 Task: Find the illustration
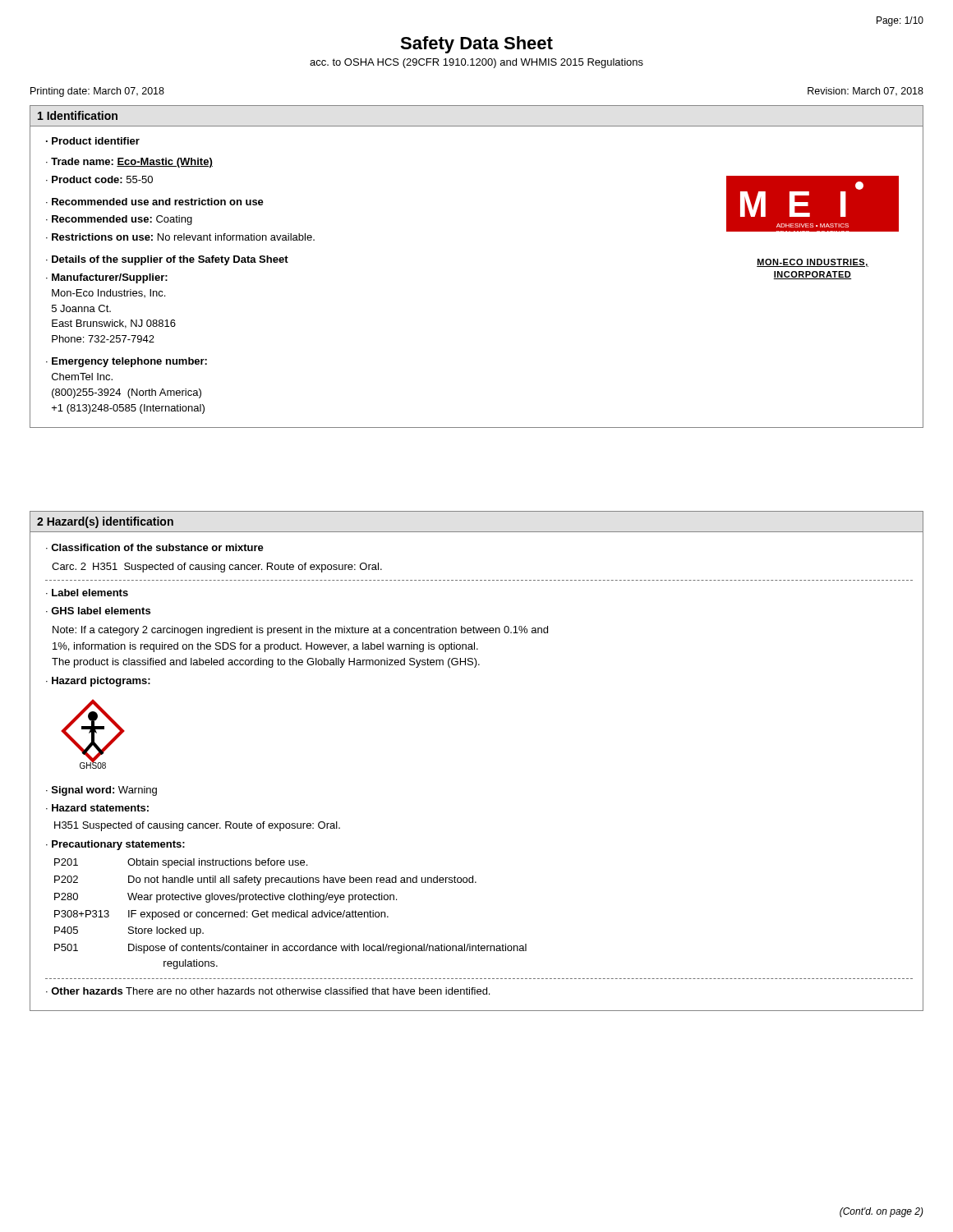[93, 736]
